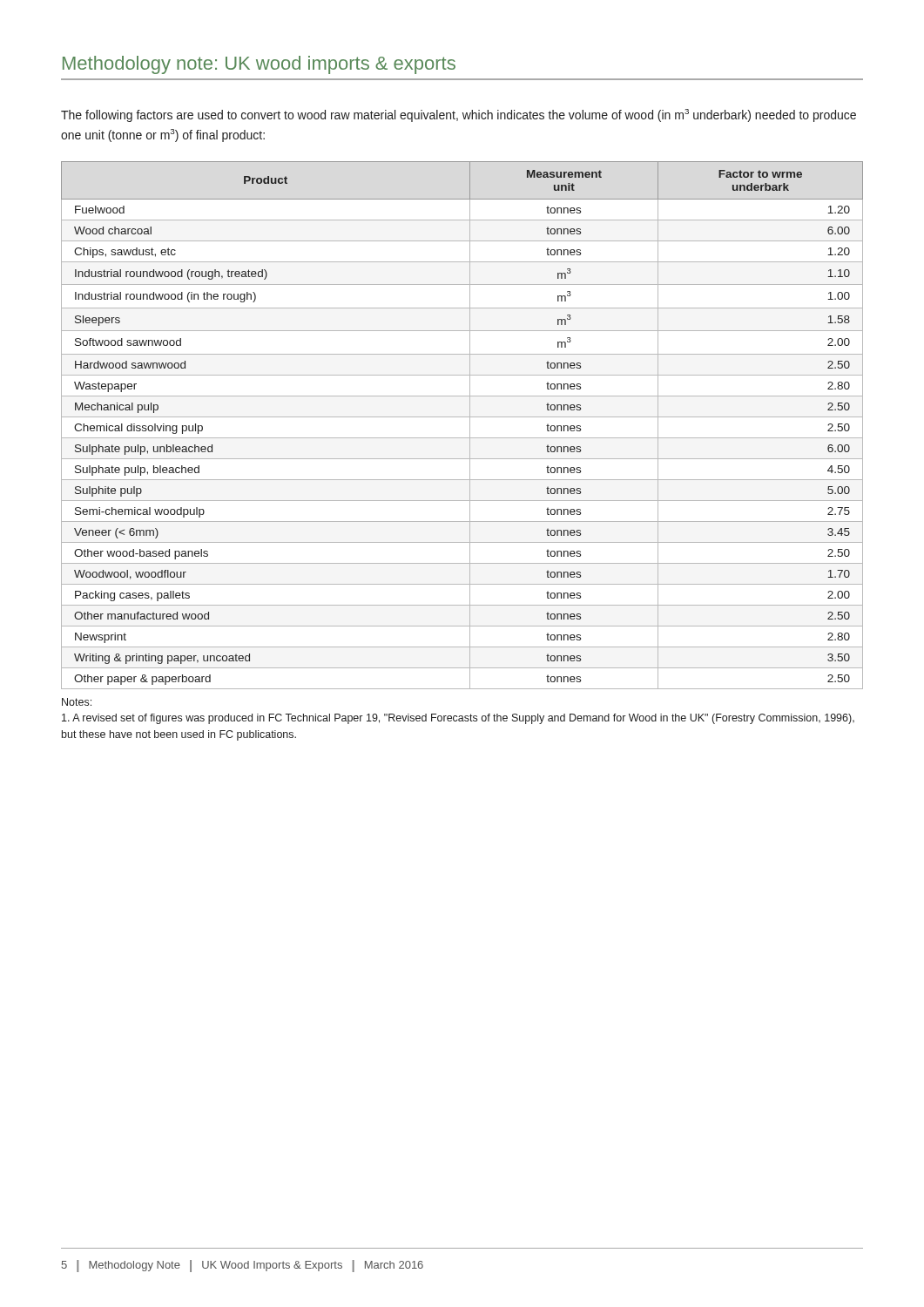Screen dimensions: 1307x924
Task: Click on the block starting "The following factors are used to convert to"
Action: coord(462,125)
